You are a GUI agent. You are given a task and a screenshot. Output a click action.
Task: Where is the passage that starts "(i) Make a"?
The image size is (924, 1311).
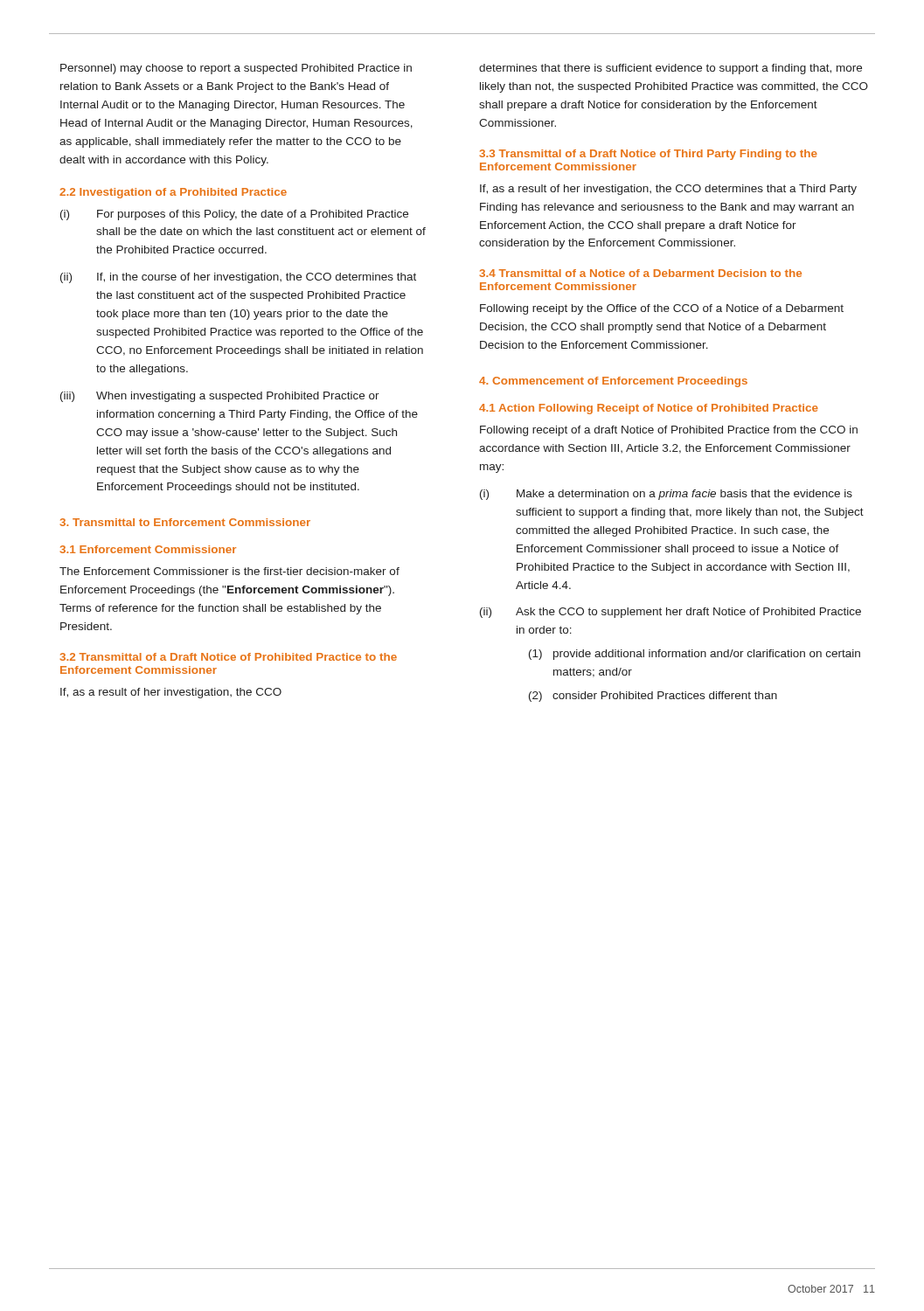click(x=674, y=540)
